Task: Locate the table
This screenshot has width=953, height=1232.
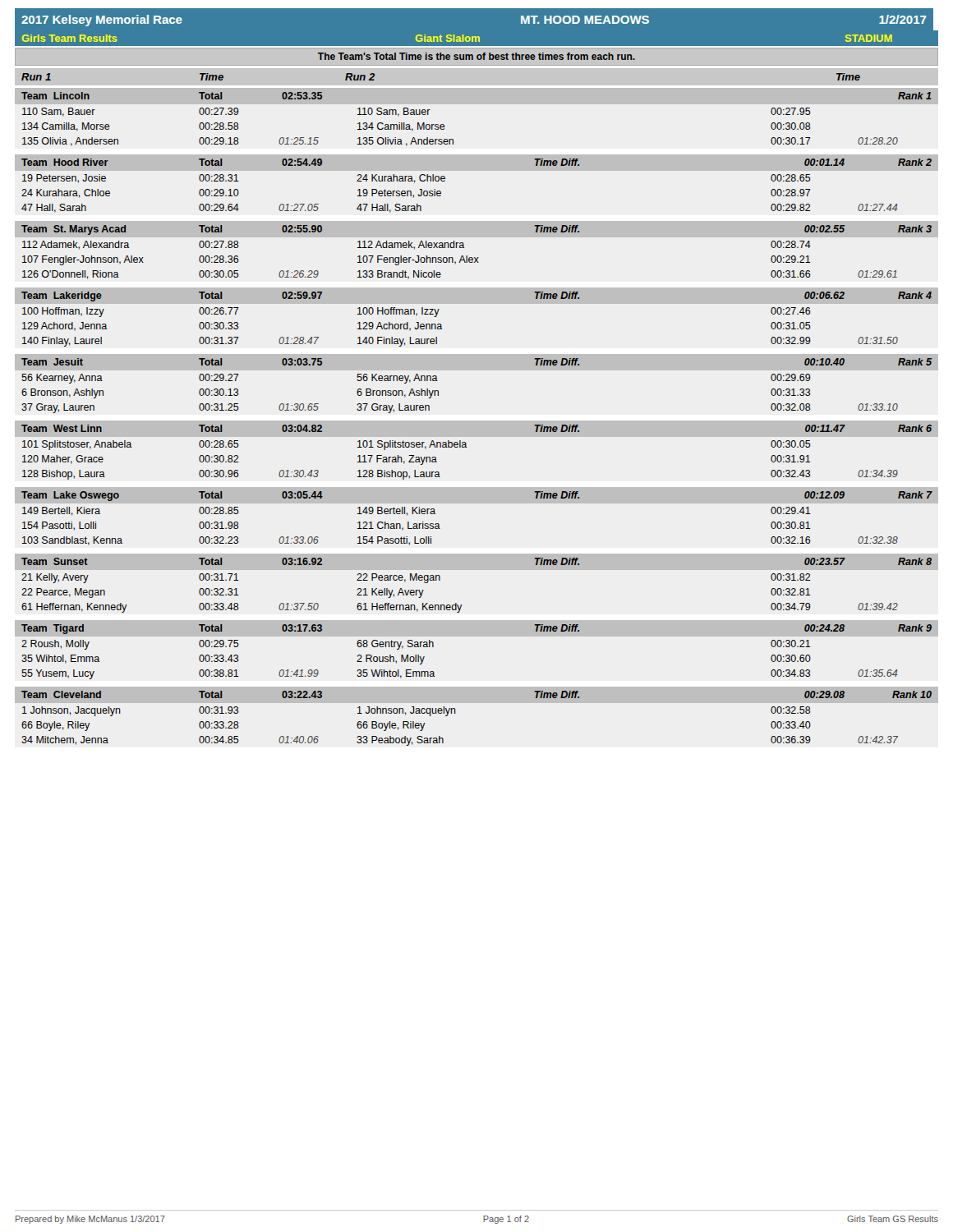Action: [476, 418]
